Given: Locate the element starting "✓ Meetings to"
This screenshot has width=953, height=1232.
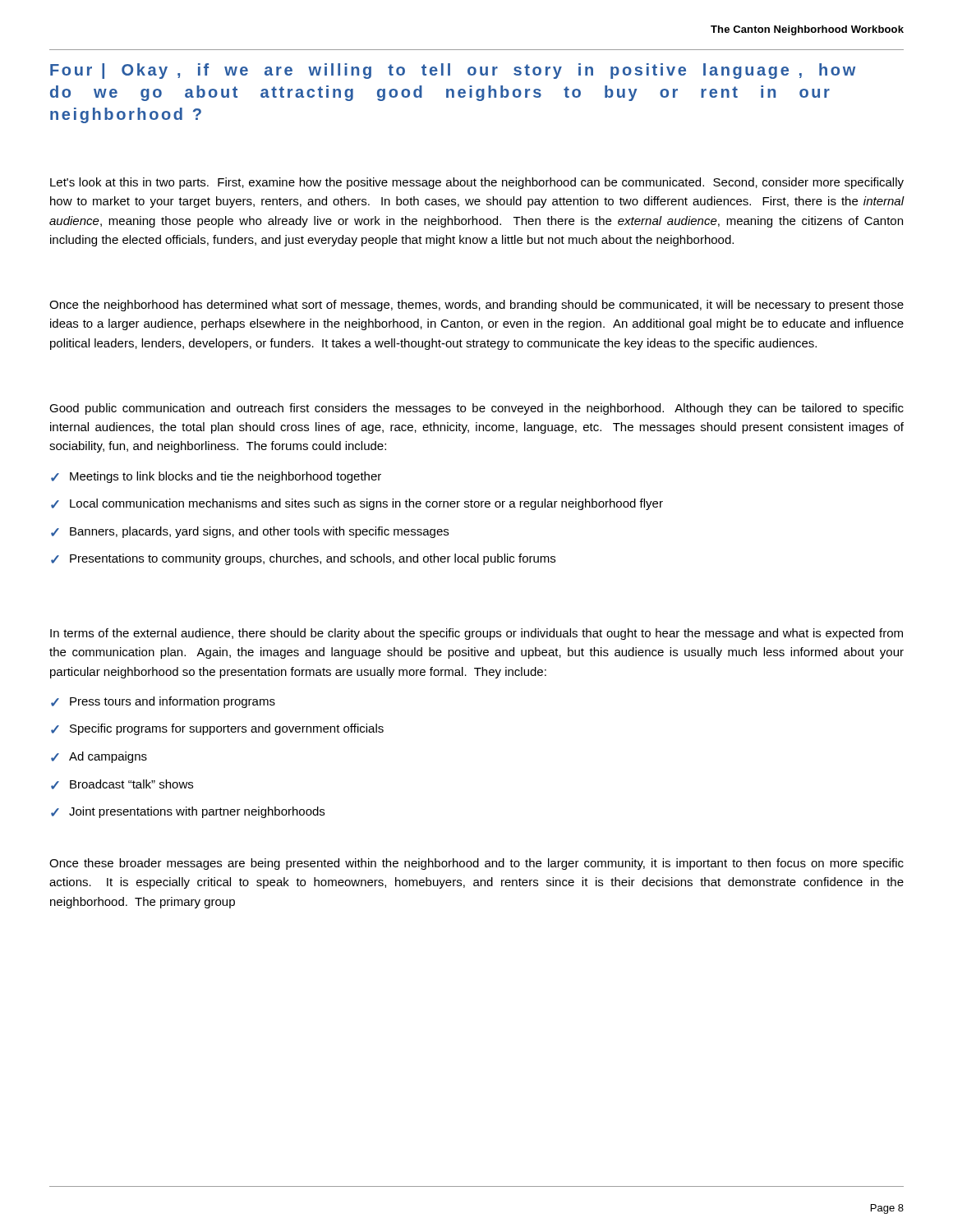Looking at the screenshot, I should point(216,477).
